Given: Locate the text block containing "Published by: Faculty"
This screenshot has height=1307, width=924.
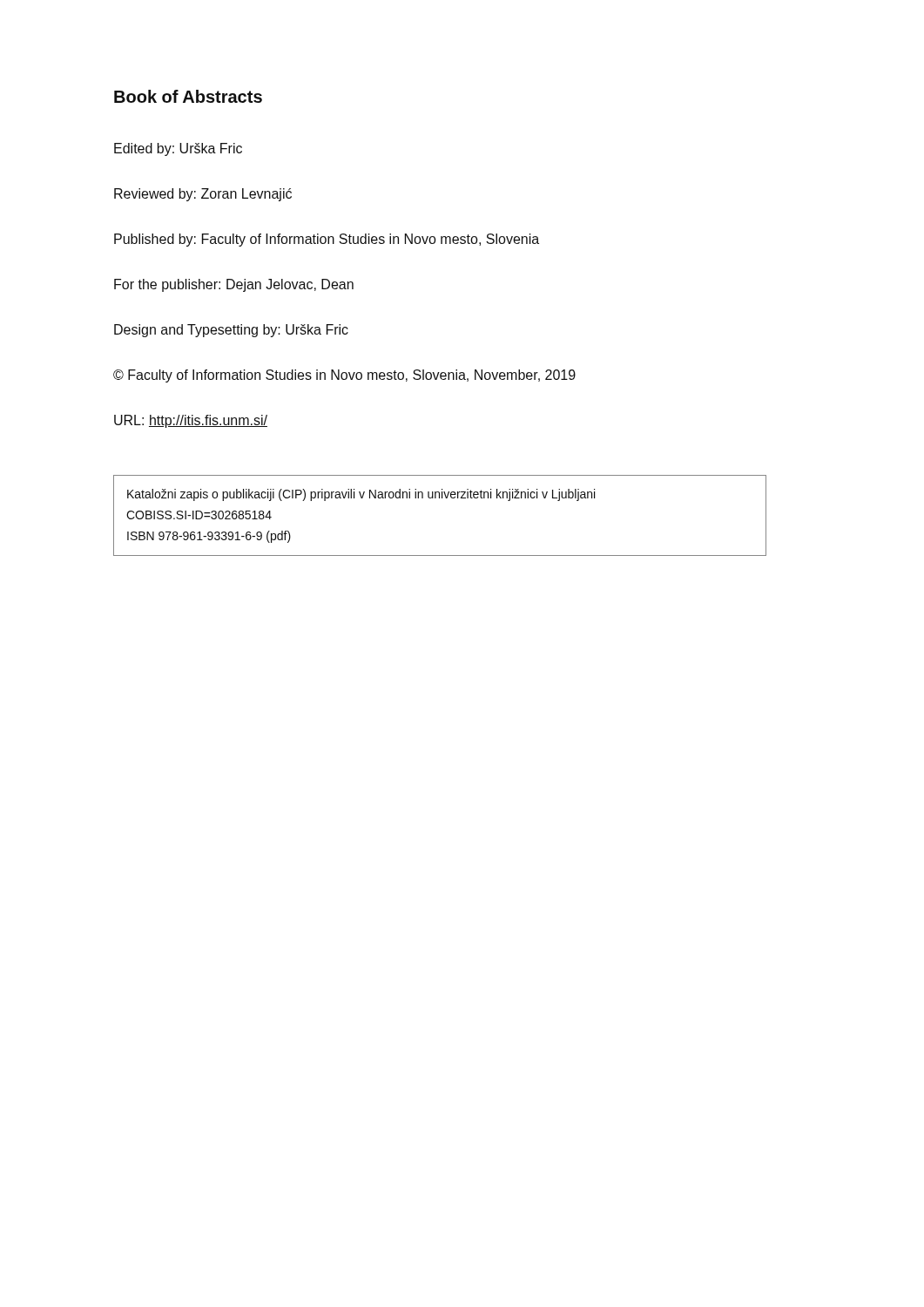Looking at the screenshot, I should tap(326, 239).
